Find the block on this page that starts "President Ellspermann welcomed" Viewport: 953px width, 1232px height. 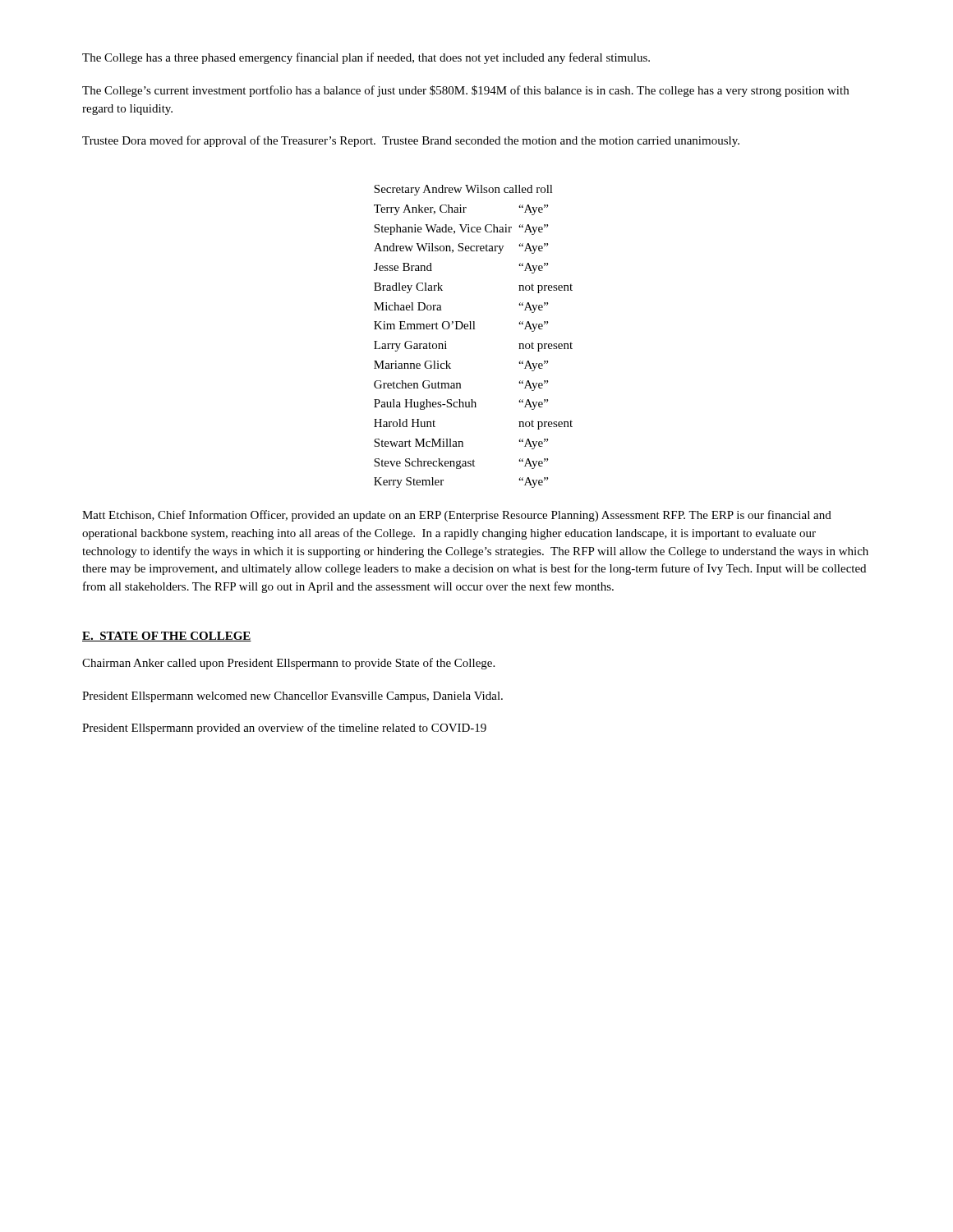tap(293, 695)
